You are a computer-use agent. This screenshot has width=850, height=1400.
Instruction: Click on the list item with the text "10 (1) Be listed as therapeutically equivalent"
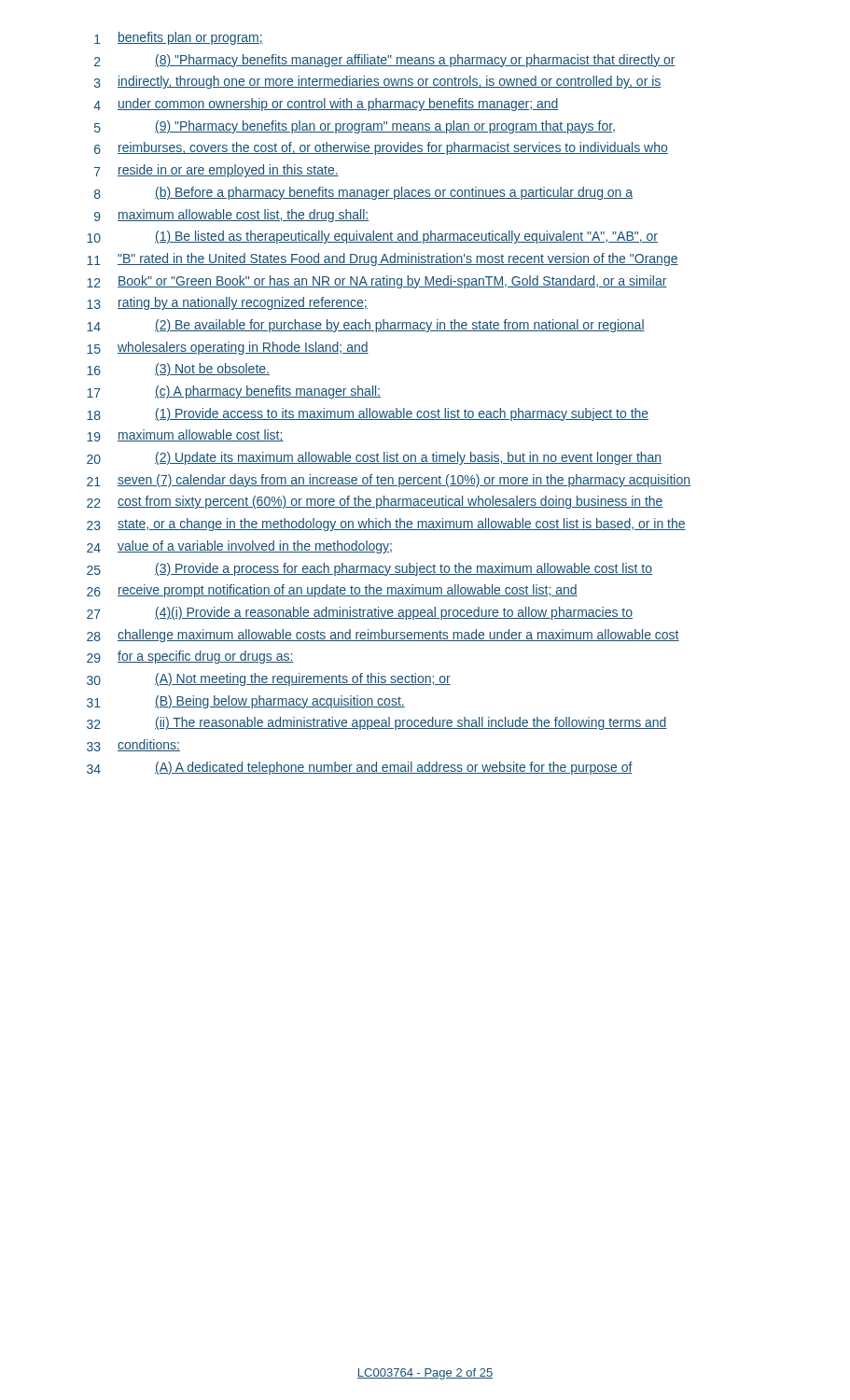tap(434, 238)
